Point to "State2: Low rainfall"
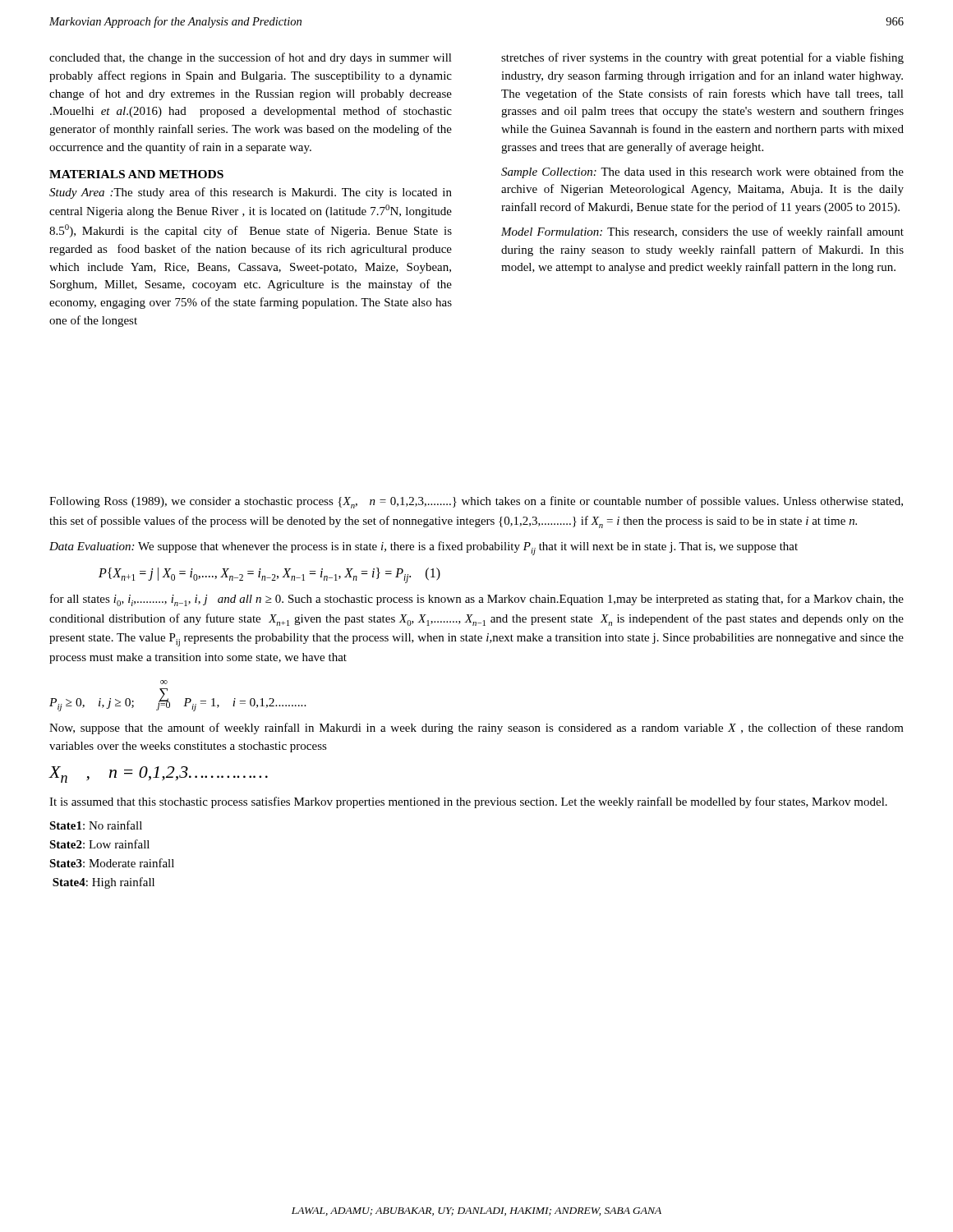Viewport: 953px width, 1232px height. (x=99, y=844)
